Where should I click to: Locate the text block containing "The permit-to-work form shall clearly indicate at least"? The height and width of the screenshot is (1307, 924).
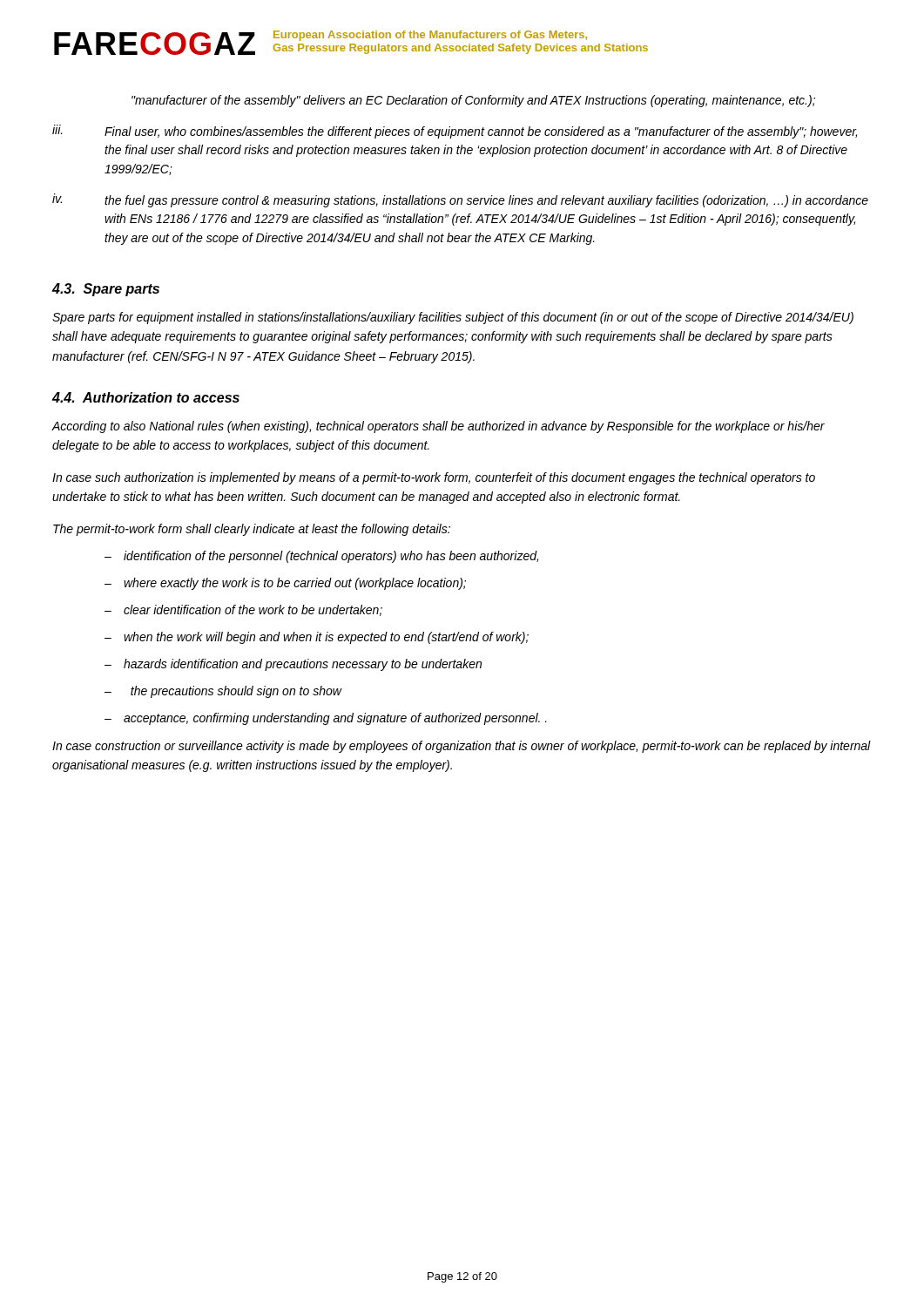pyautogui.click(x=252, y=528)
